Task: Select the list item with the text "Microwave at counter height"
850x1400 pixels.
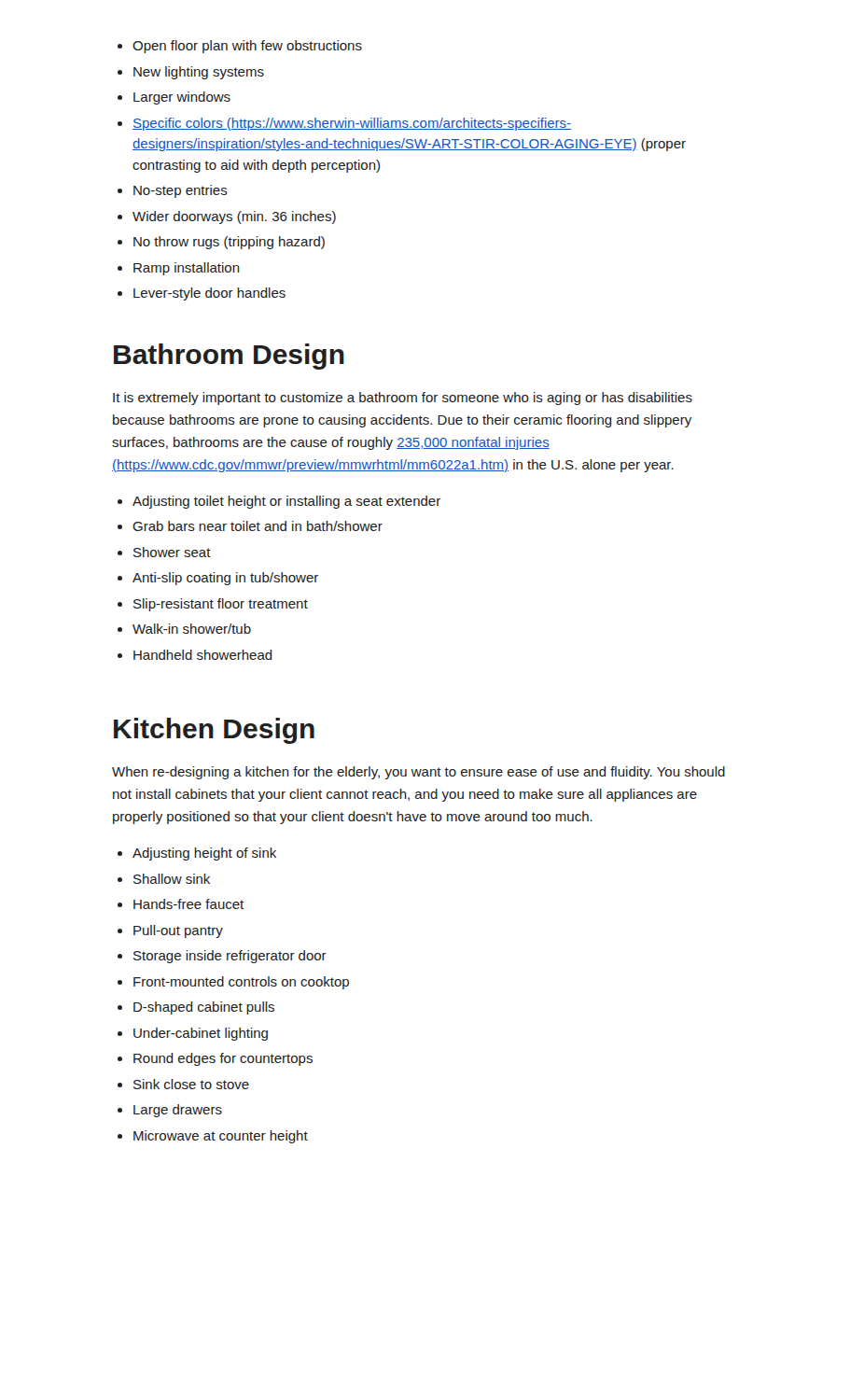Action: coord(221,1137)
